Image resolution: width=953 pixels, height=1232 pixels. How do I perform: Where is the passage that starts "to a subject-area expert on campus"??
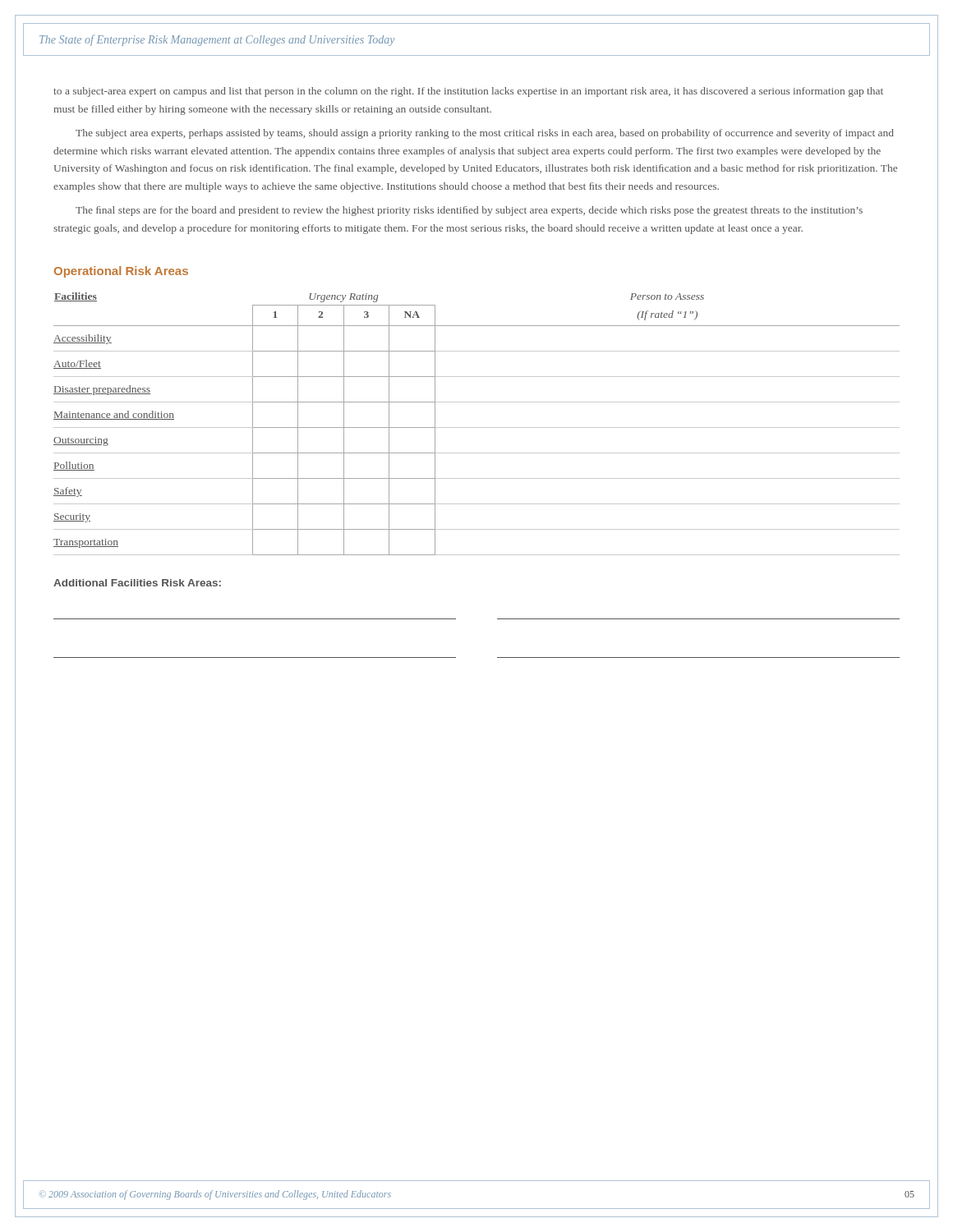476,160
